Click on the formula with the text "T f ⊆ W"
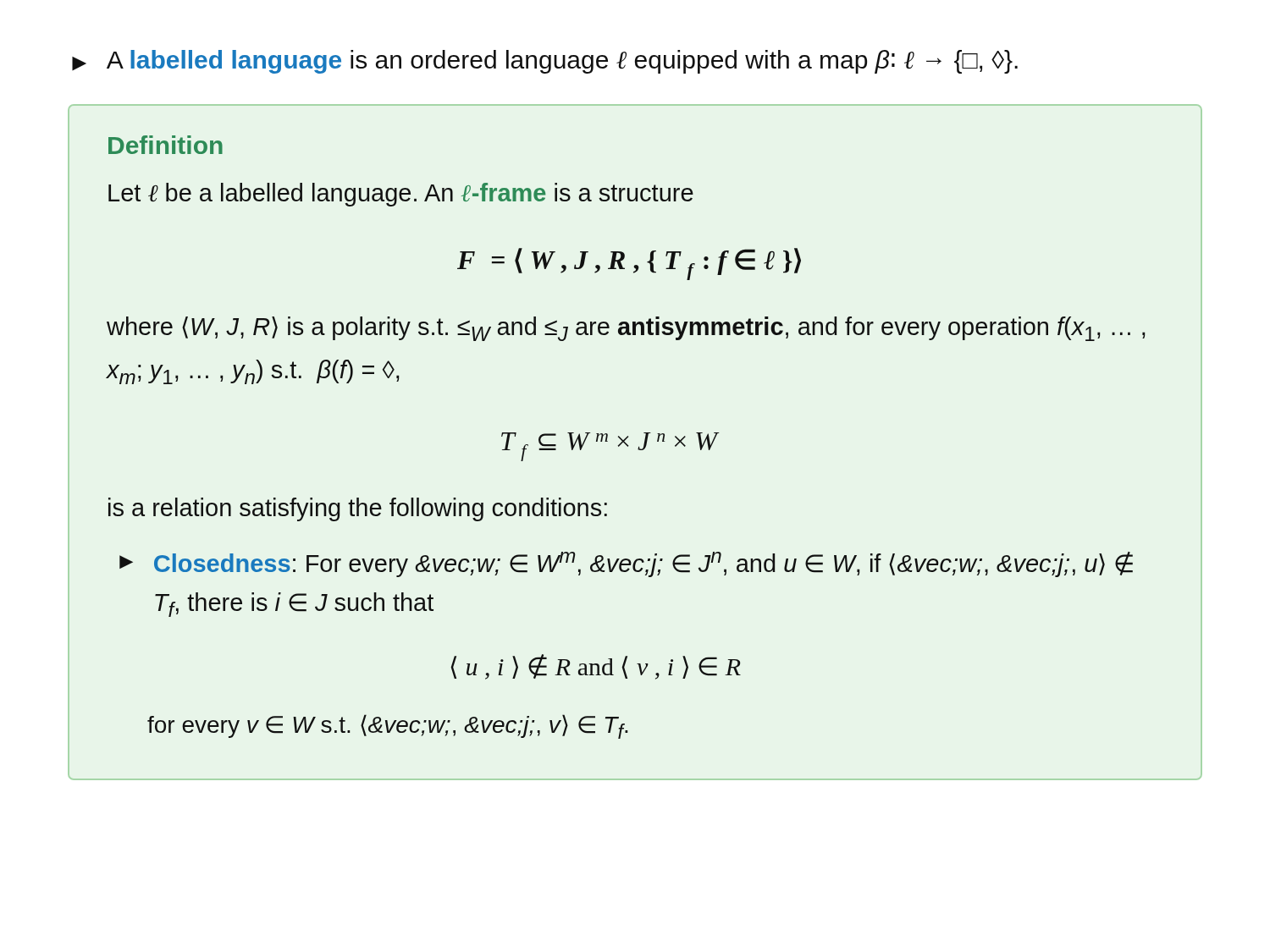 pyautogui.click(x=635, y=438)
